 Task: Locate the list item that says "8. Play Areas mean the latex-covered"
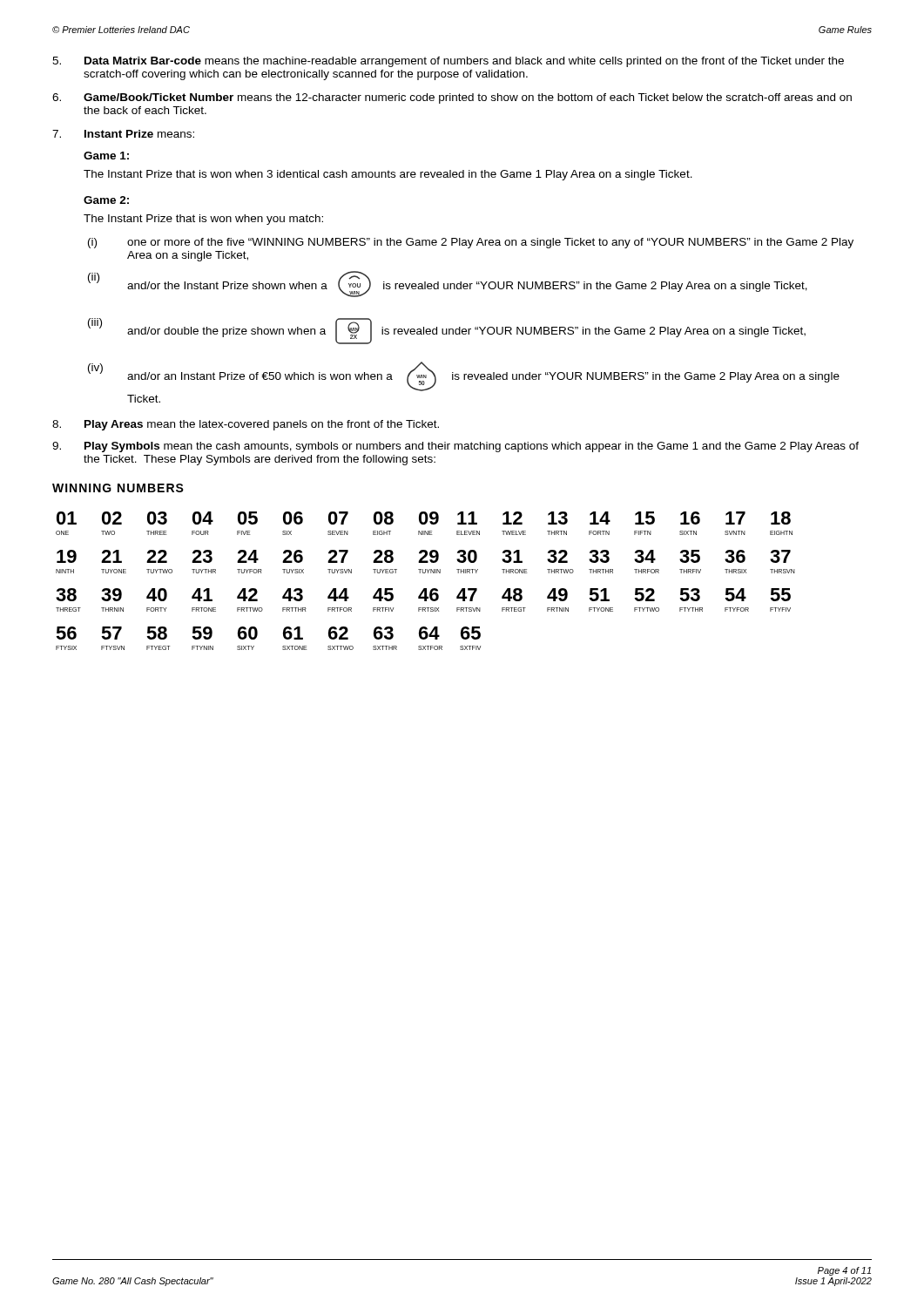(x=246, y=425)
